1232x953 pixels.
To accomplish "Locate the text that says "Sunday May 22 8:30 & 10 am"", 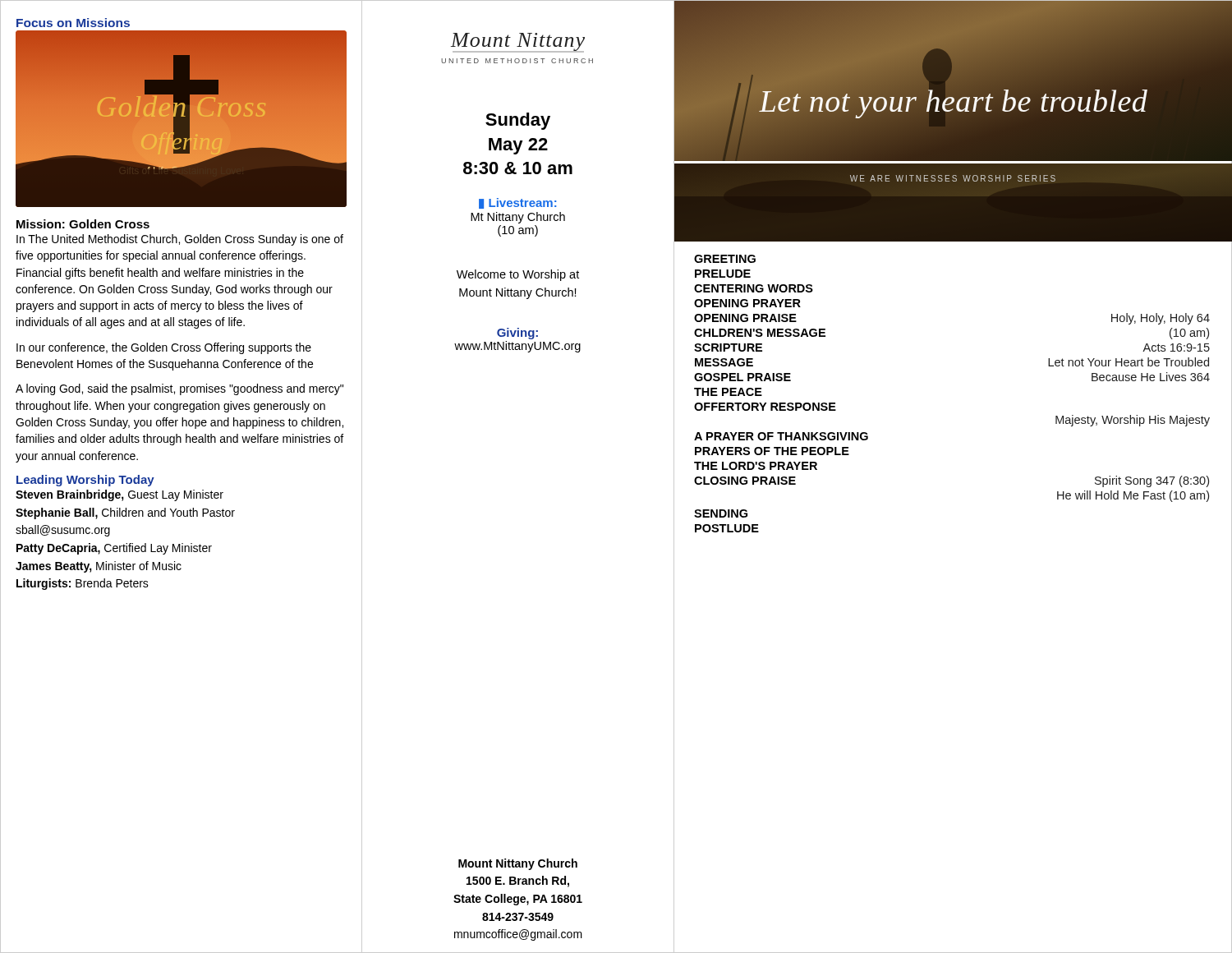I will 518,144.
